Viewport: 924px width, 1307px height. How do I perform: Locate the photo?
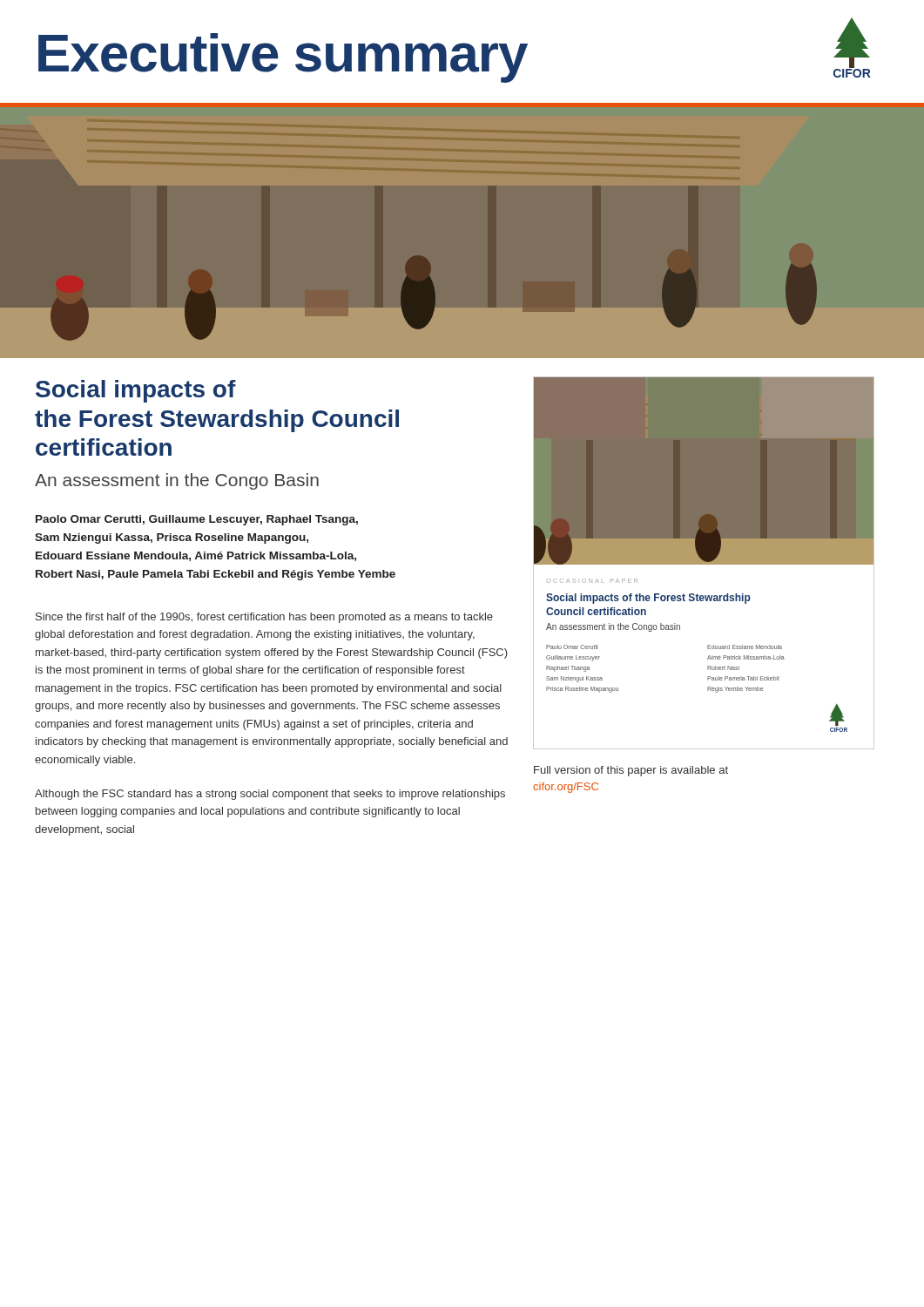point(462,233)
